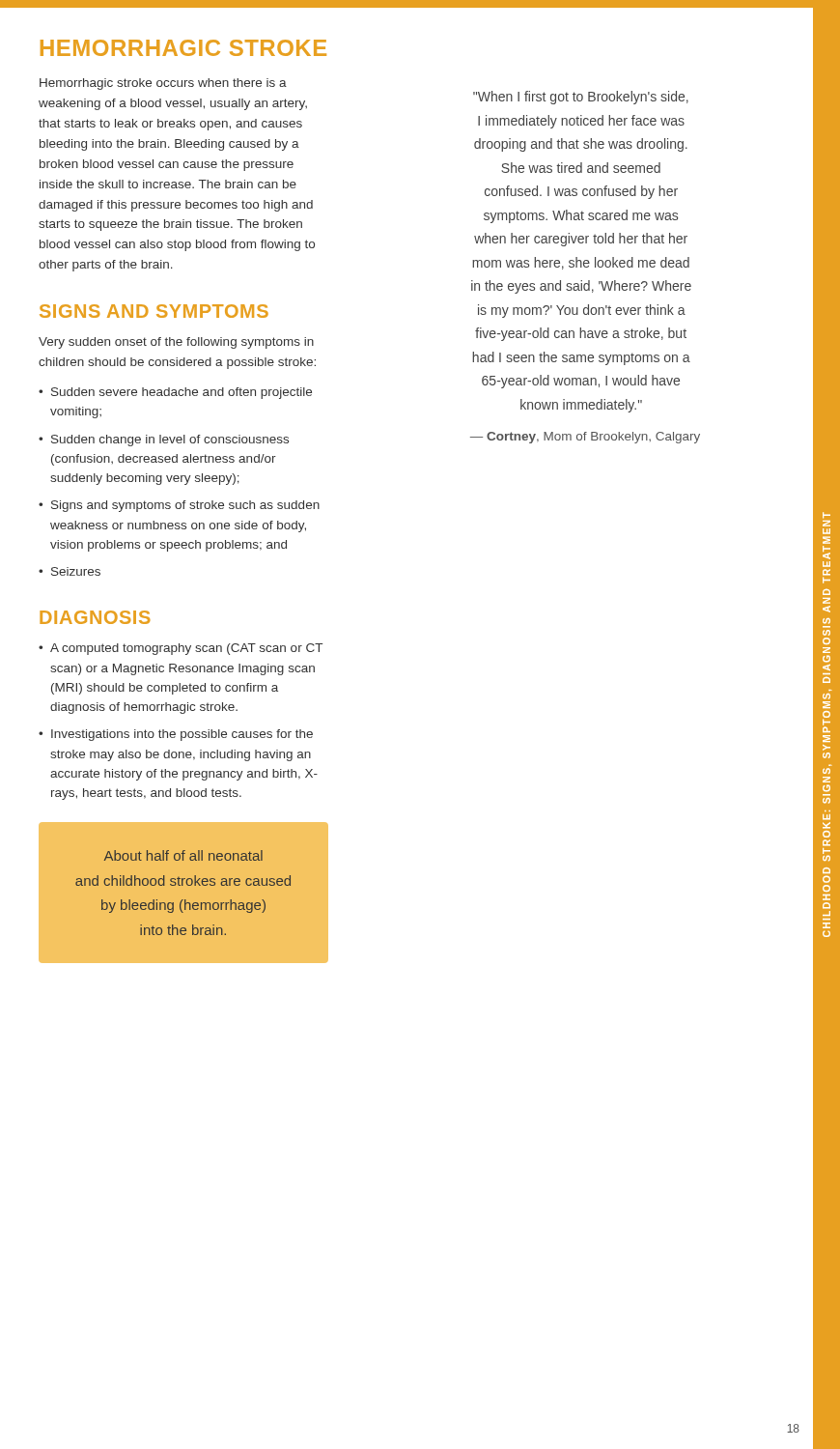The height and width of the screenshot is (1449, 840).
Task: Click on the text block starting "Sudden change in level of consciousness"
Action: tap(183, 459)
